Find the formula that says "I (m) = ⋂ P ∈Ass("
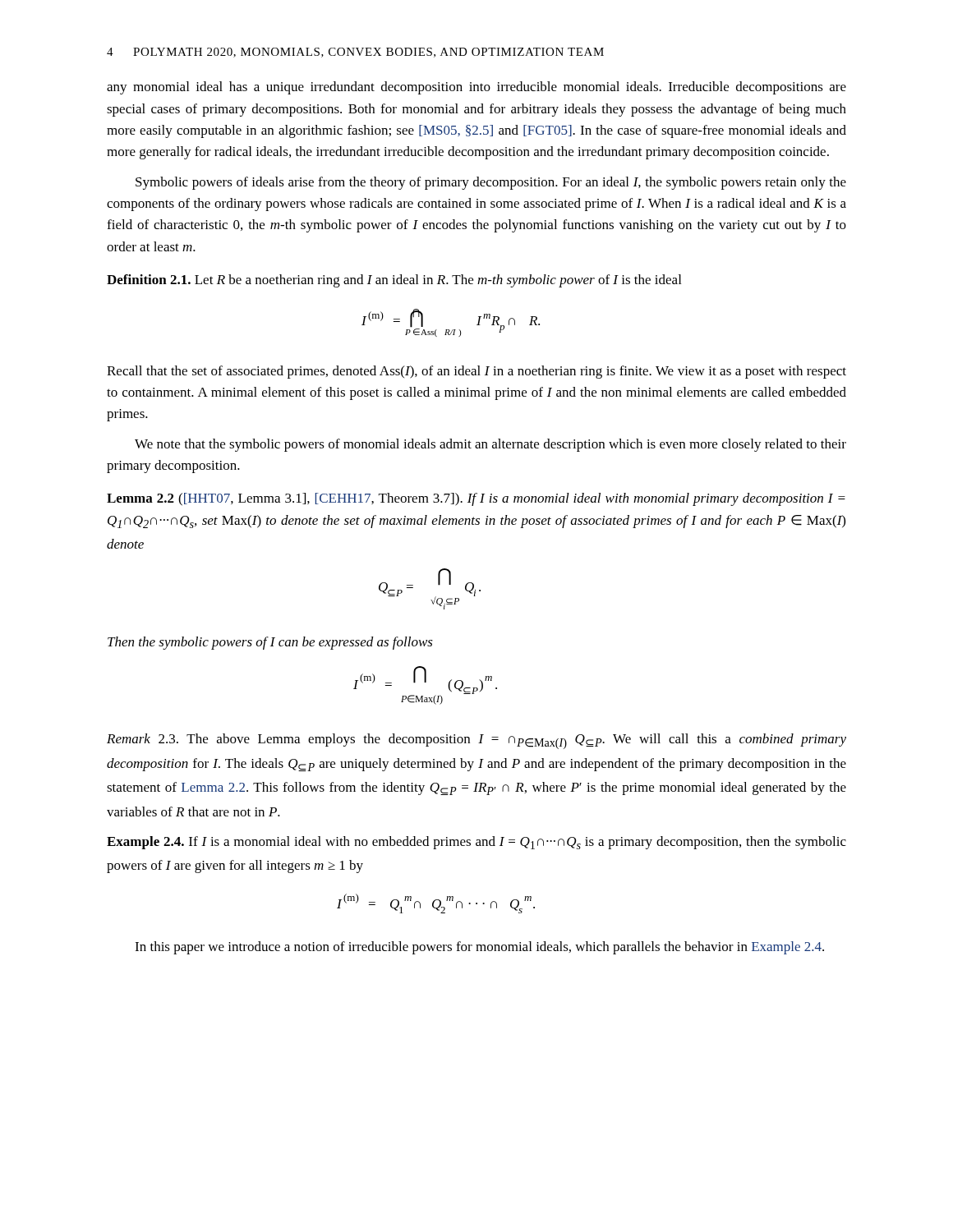The image size is (953, 1232). (476, 326)
